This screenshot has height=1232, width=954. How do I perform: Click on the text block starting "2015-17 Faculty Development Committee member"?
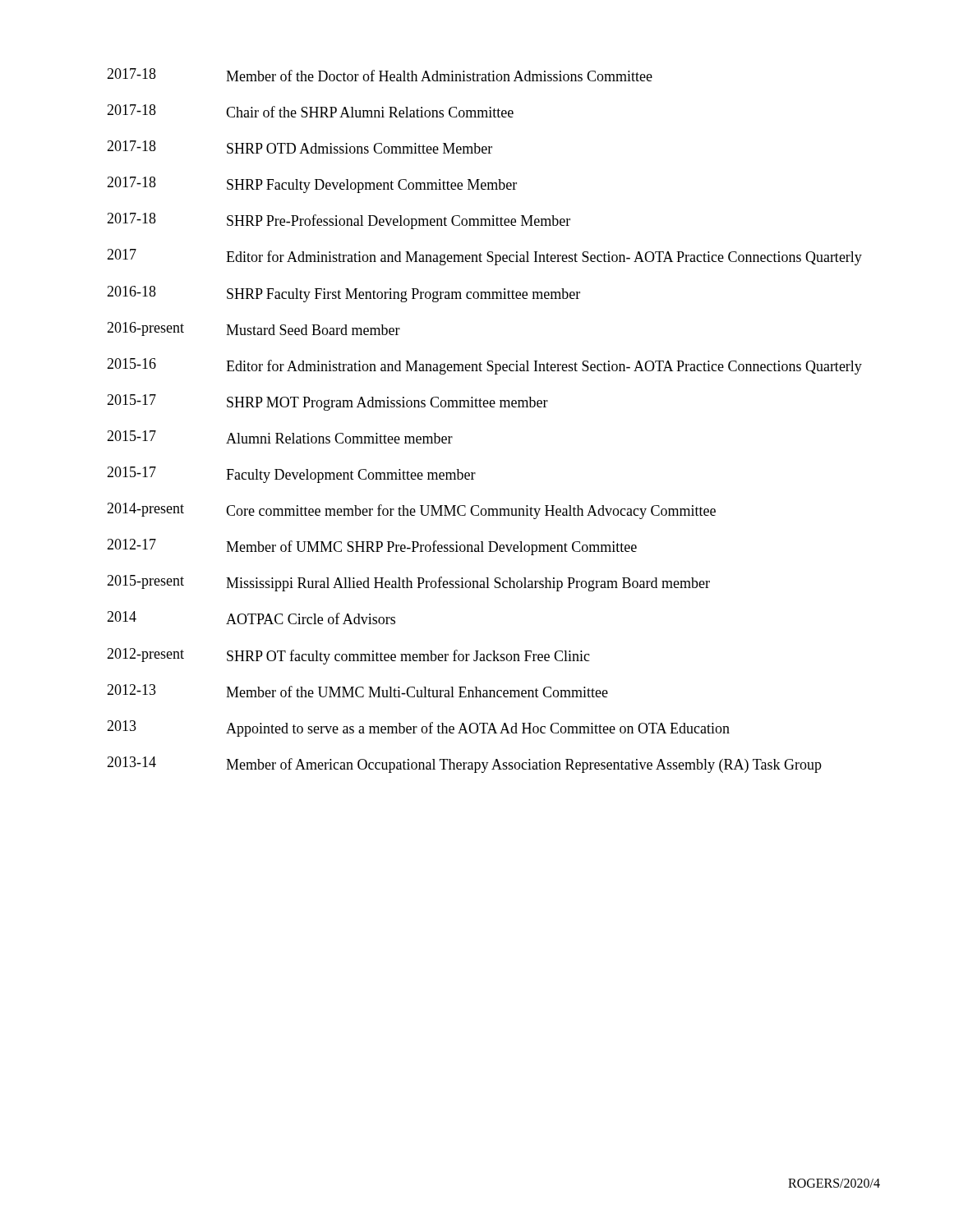pyautogui.click(x=291, y=475)
